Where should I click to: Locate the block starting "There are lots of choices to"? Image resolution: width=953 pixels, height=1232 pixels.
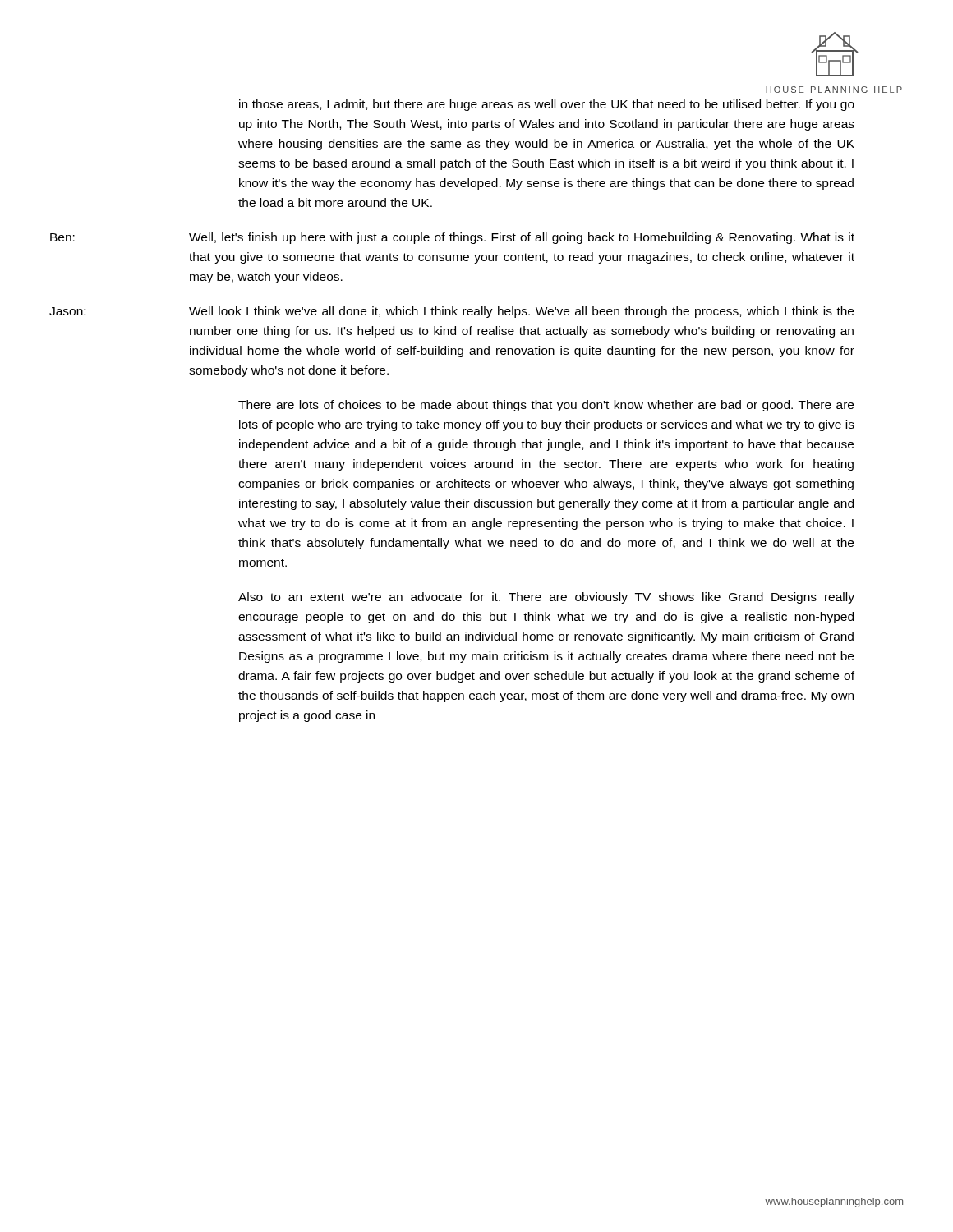pos(546,484)
